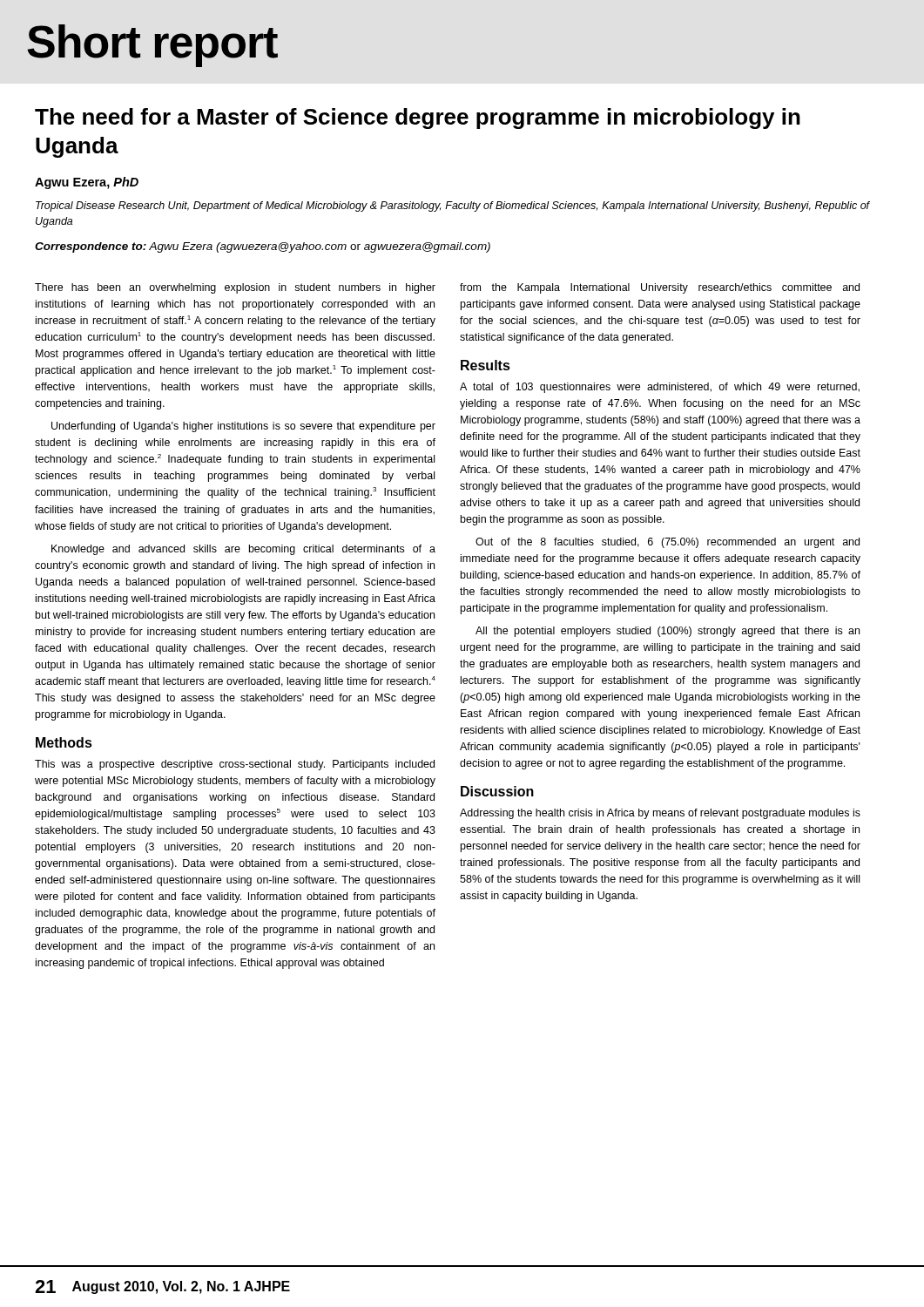Click on the text block starting "A total of 103 questionnaires were administered, of"
This screenshot has height=1307, width=924.
(x=660, y=453)
